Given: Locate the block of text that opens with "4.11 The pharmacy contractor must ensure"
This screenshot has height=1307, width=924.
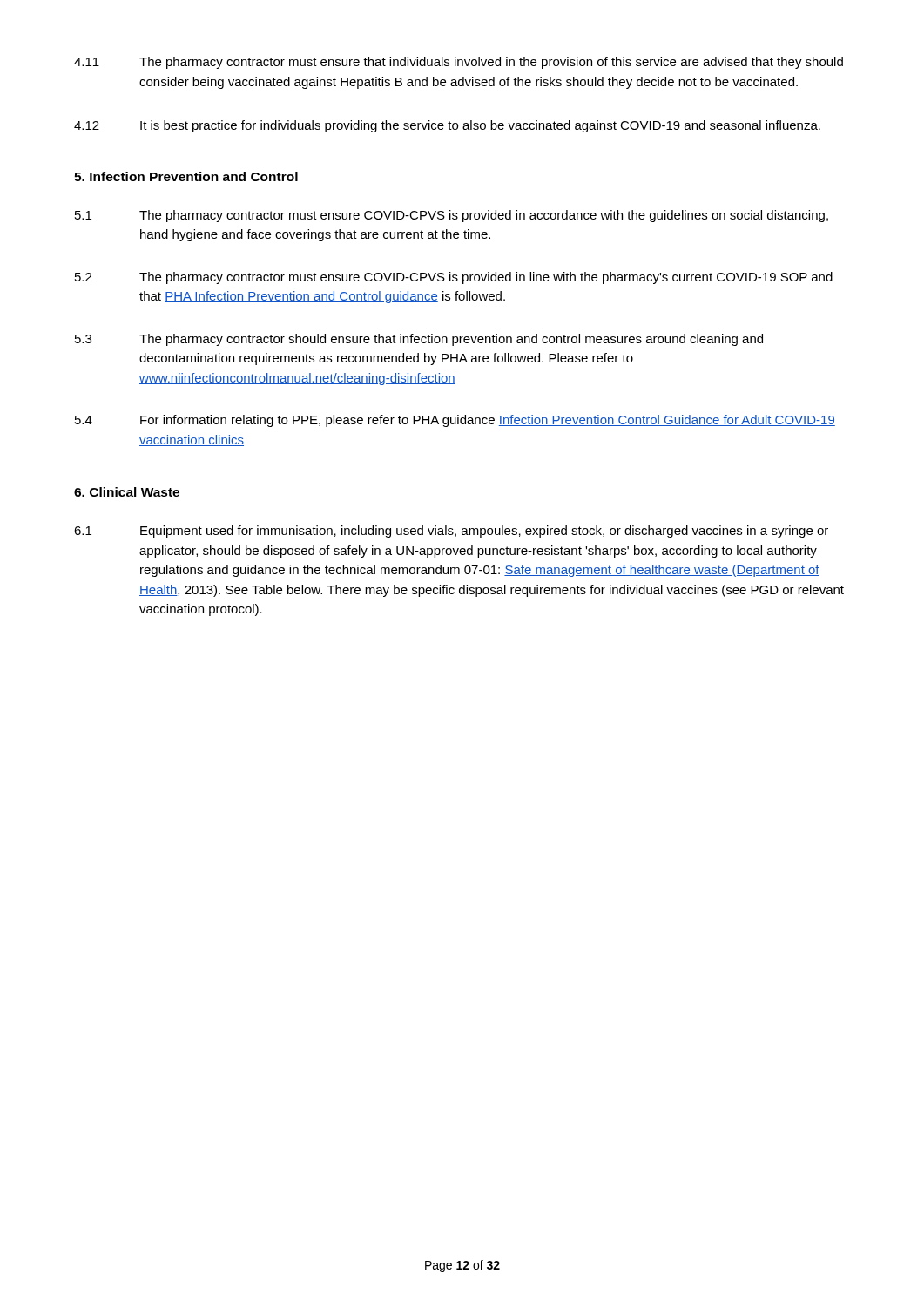Looking at the screenshot, I should coord(462,72).
